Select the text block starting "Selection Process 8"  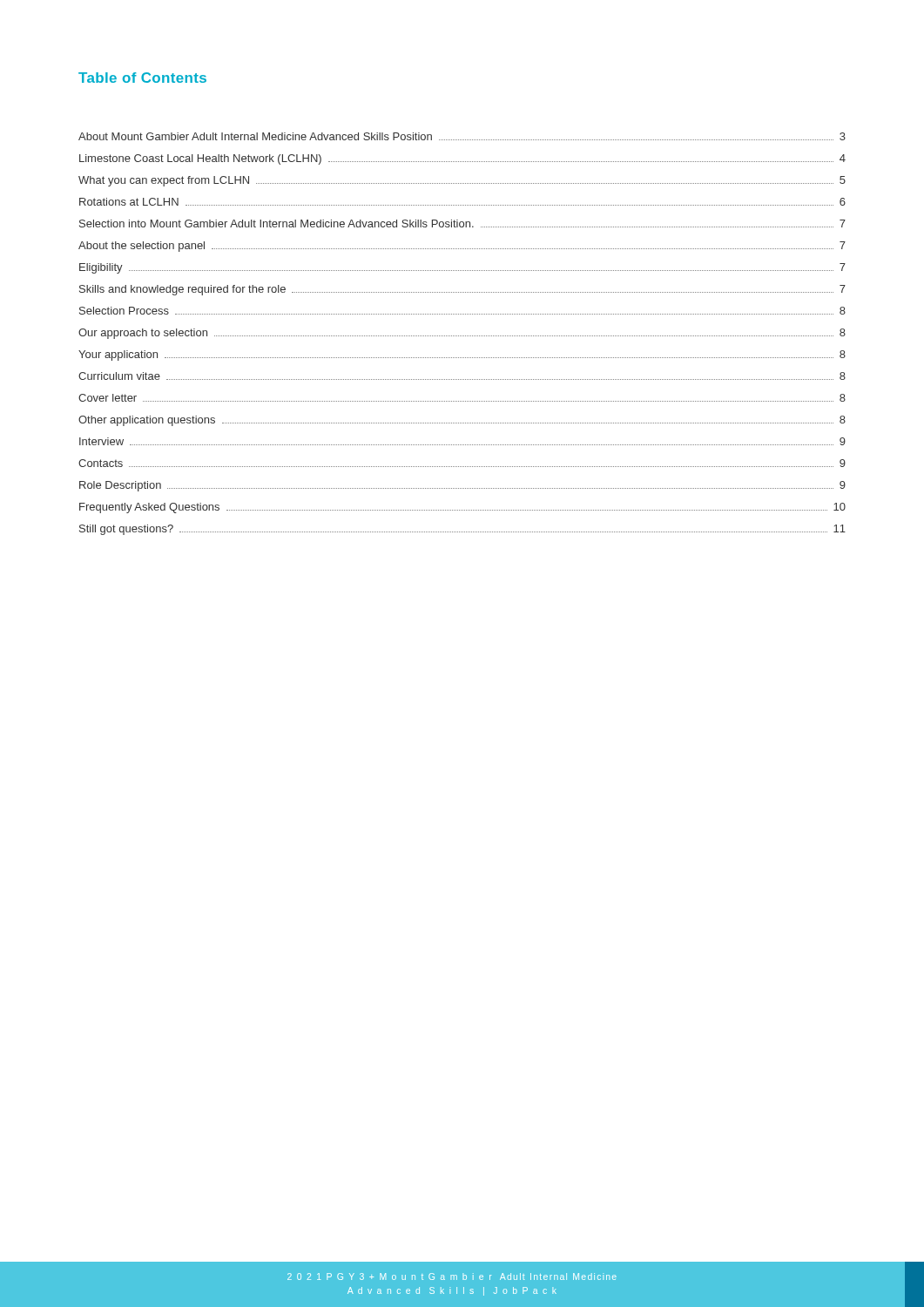462,311
